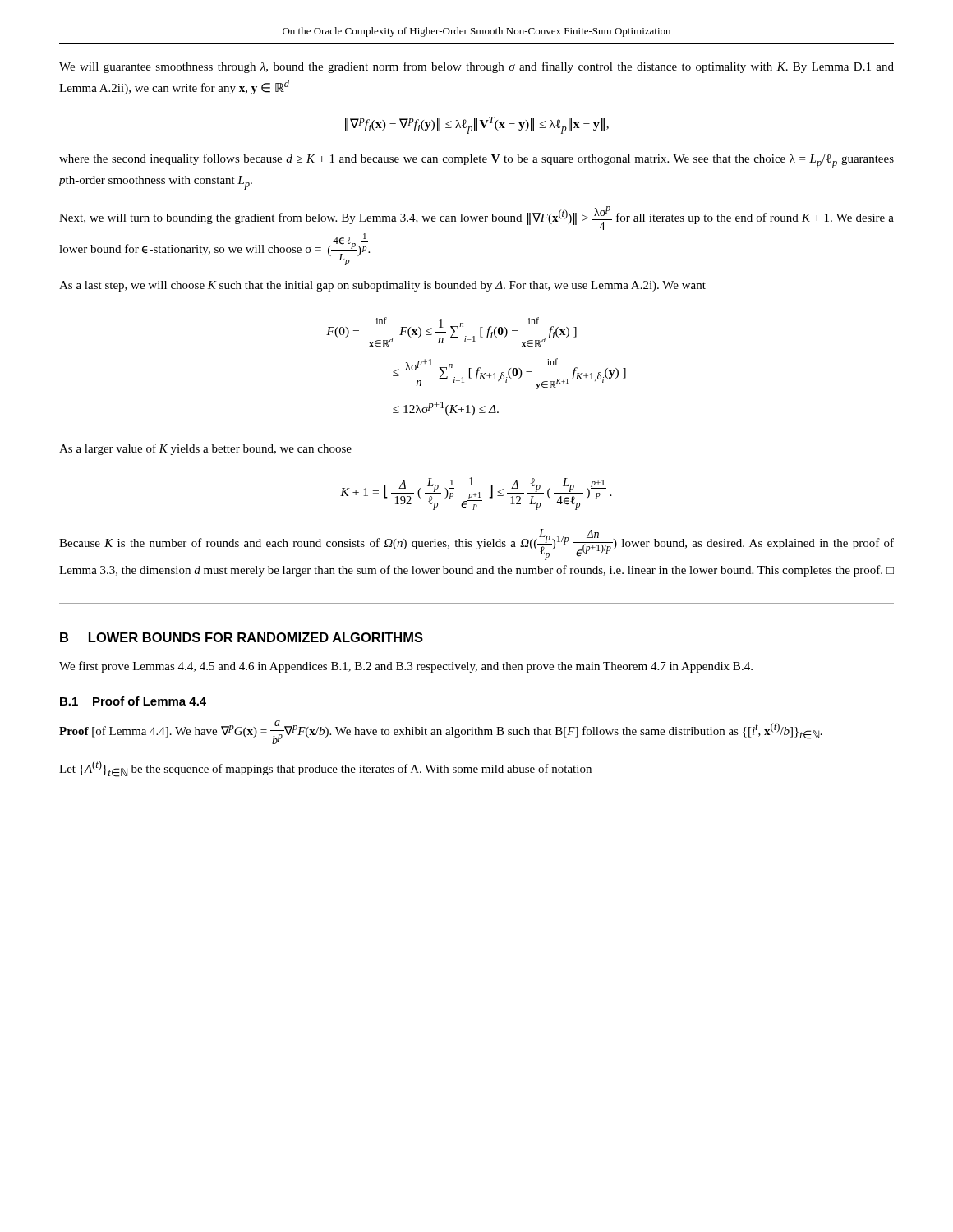Click on the passage starting "We first prove Lemmas 4.4, 4.5 and"

click(x=476, y=667)
